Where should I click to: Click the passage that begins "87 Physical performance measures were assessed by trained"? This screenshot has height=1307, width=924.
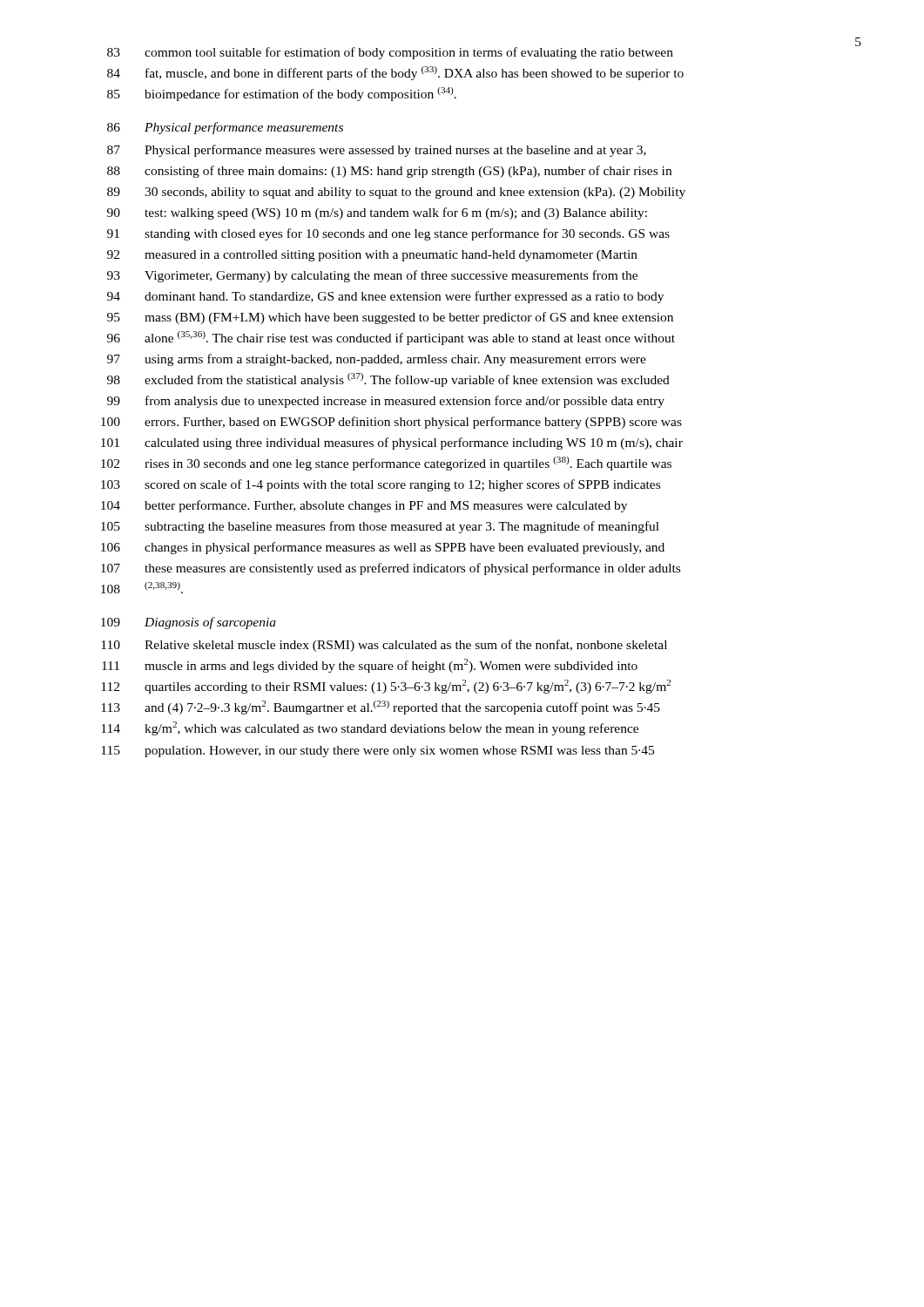474,370
